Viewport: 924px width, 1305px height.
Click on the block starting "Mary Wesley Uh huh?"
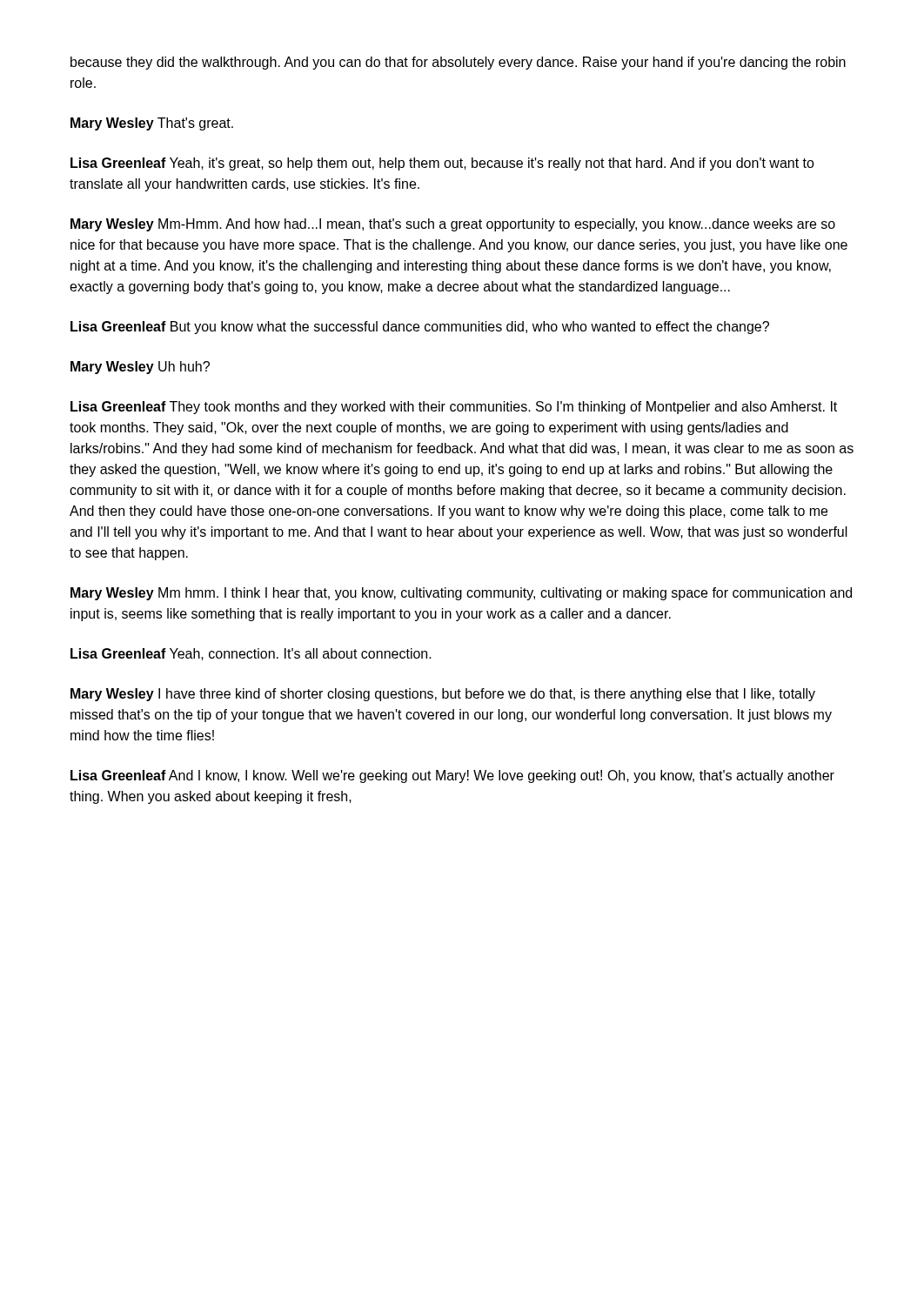pos(140,367)
